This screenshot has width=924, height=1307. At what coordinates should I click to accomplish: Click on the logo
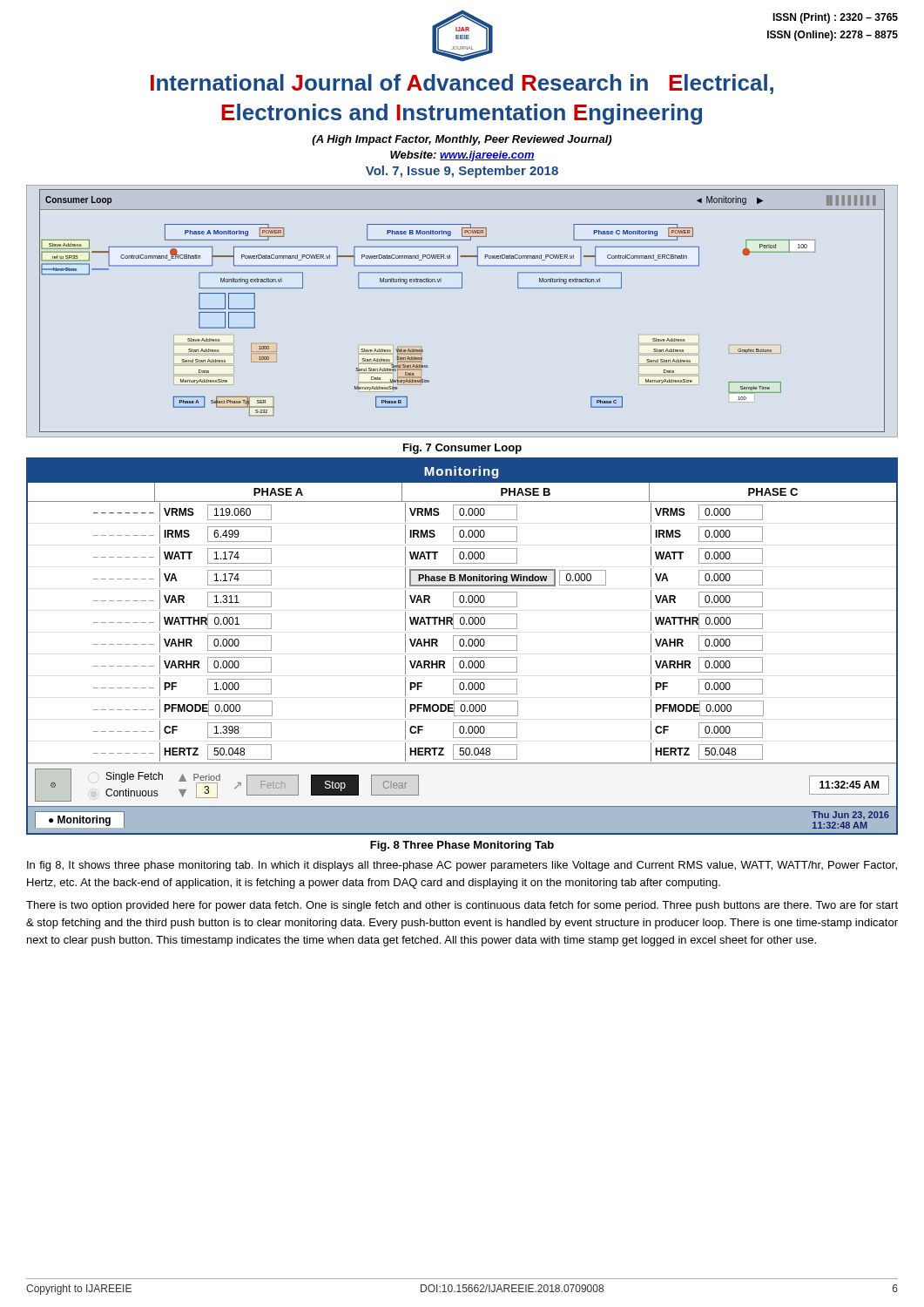(x=462, y=37)
